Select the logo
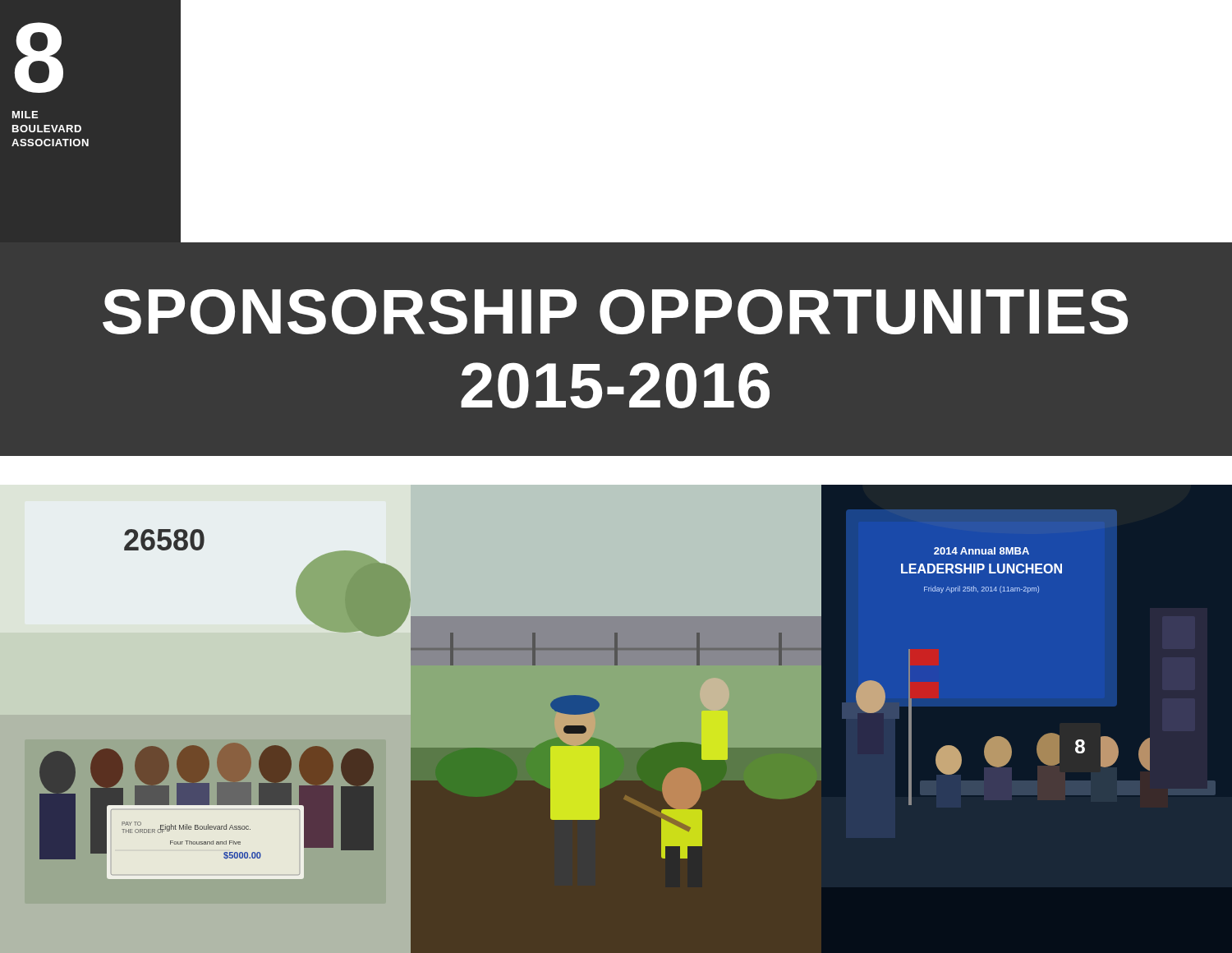1232x953 pixels. 90,136
